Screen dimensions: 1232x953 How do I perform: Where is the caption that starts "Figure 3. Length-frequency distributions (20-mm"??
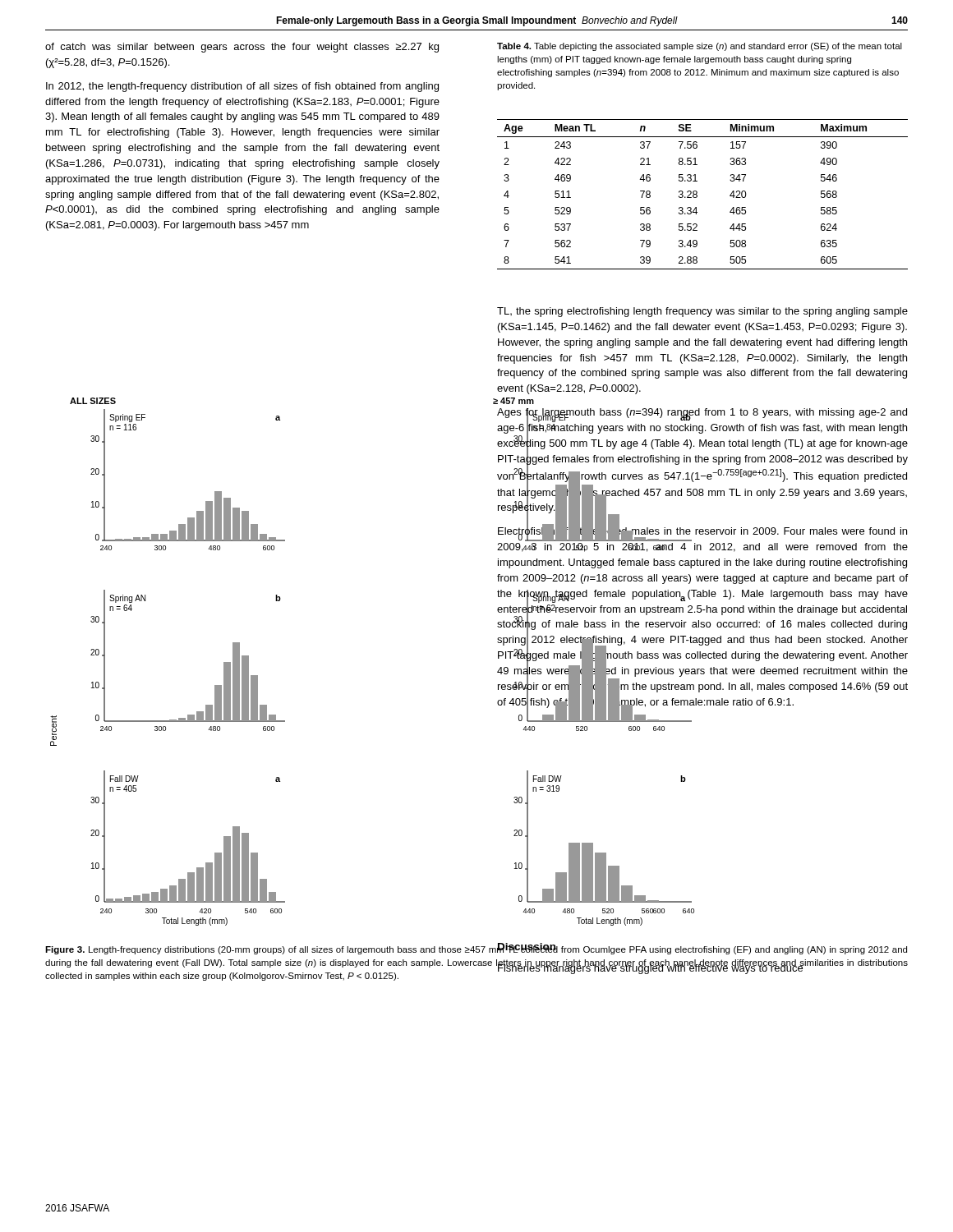[x=476, y=963]
